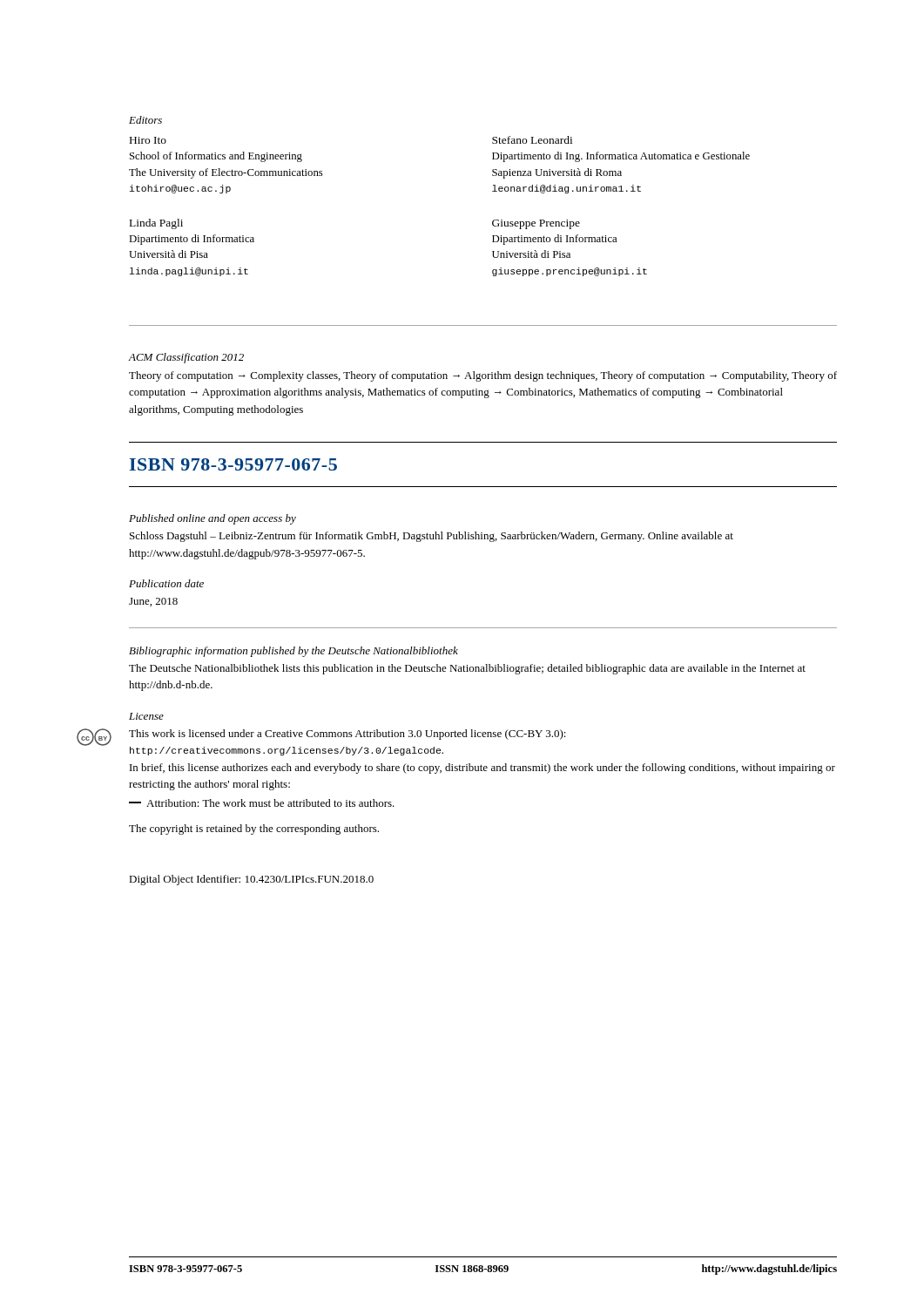Find the block on this page that starts "Theory of computation → Complexity classes, Theory"
Screen dimensions: 1307x924
[483, 392]
